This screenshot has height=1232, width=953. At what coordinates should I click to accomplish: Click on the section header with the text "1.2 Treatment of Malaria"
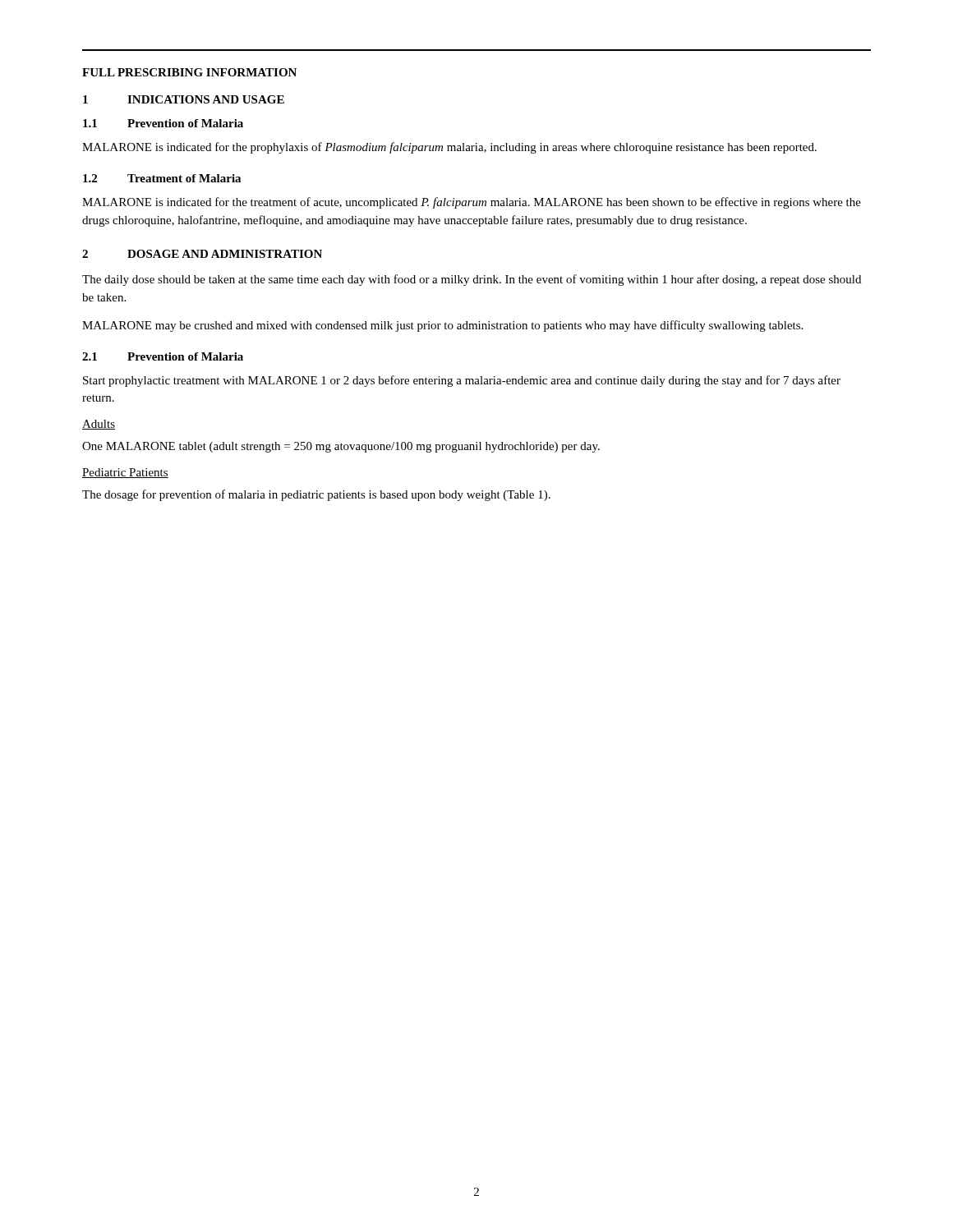coord(162,178)
